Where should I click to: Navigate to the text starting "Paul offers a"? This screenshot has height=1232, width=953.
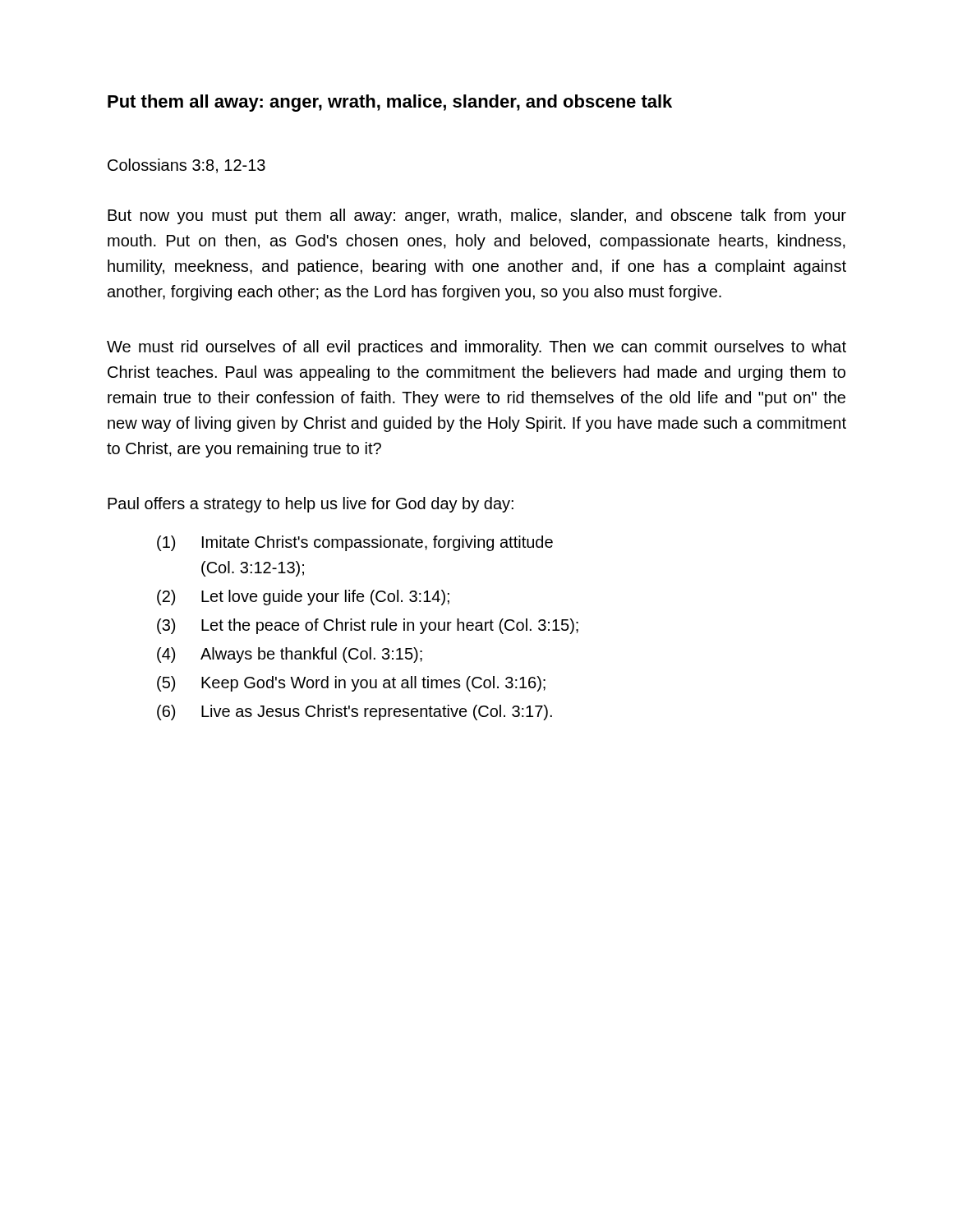311,503
